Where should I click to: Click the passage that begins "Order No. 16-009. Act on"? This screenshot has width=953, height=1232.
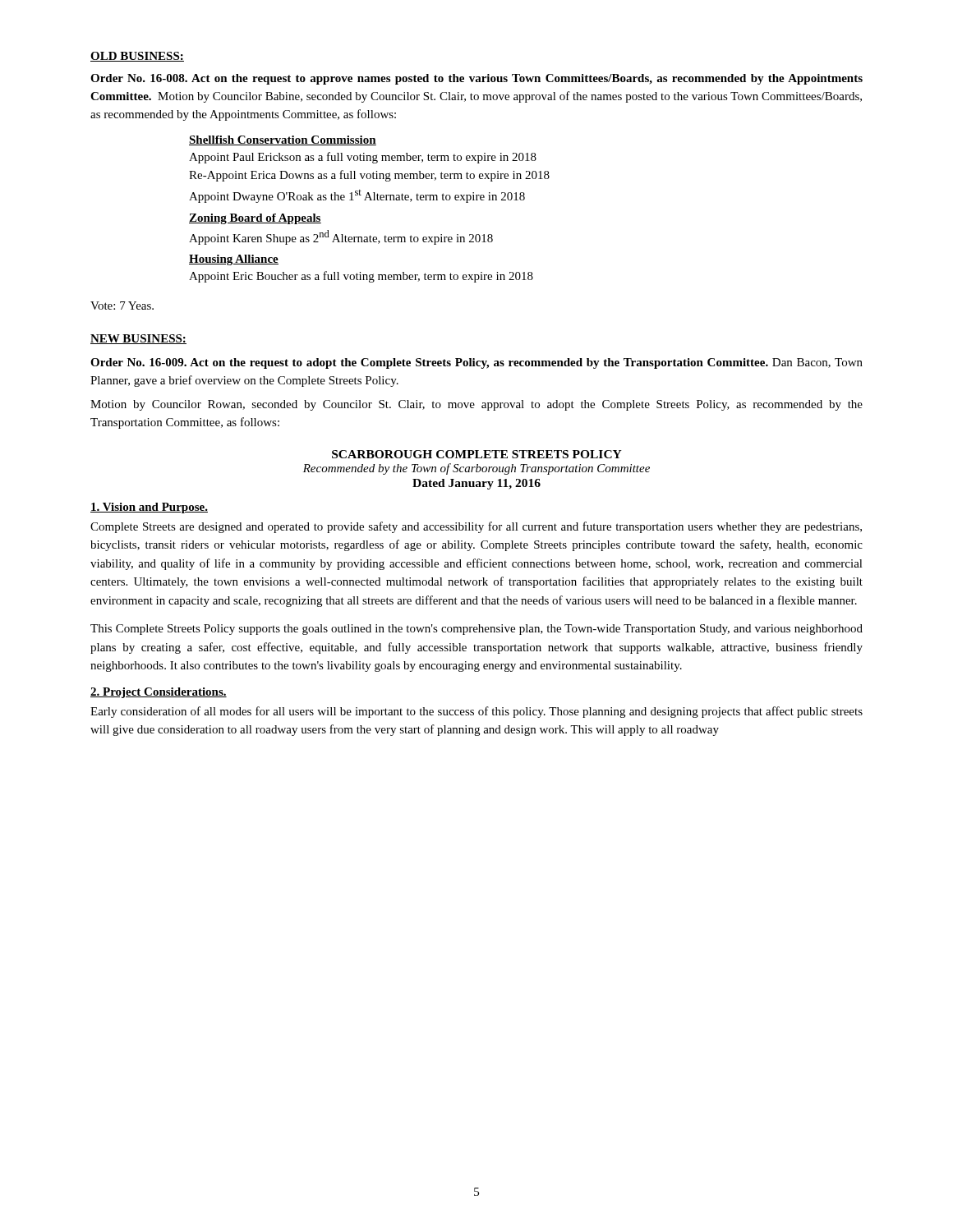(x=476, y=371)
